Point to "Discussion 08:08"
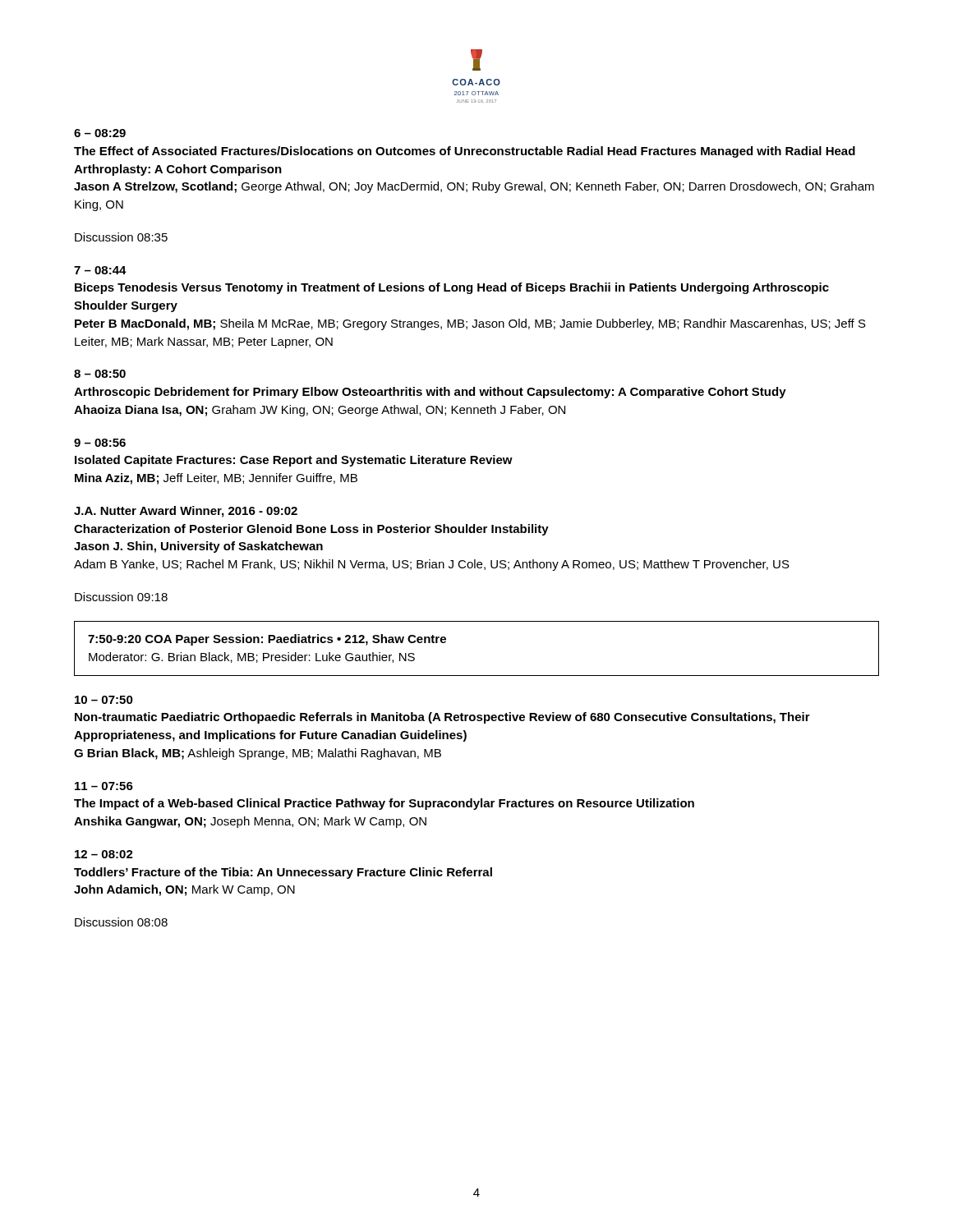The image size is (953, 1232). point(121,922)
